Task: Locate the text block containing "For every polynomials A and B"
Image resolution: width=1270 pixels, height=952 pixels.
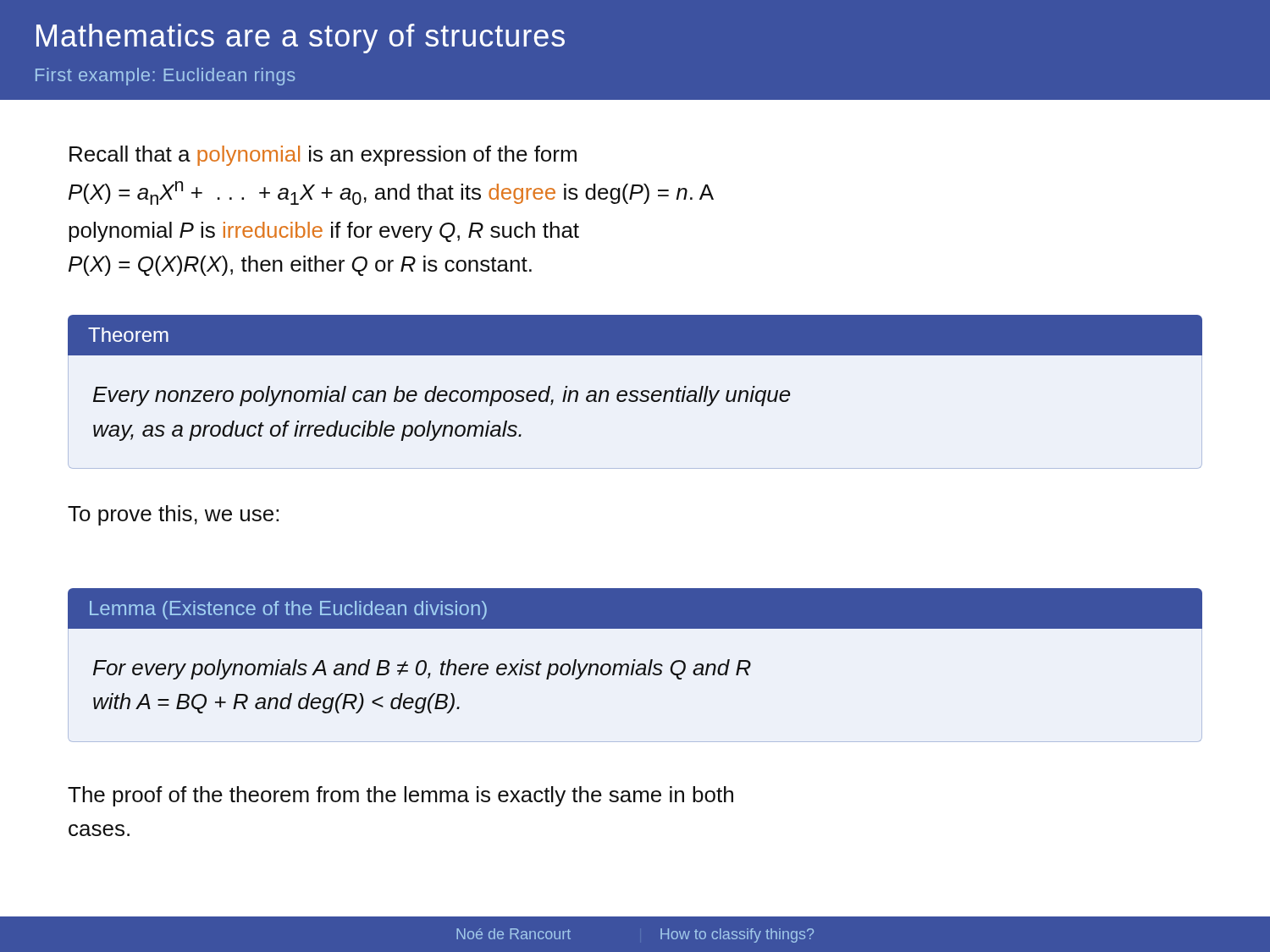Action: 635,685
